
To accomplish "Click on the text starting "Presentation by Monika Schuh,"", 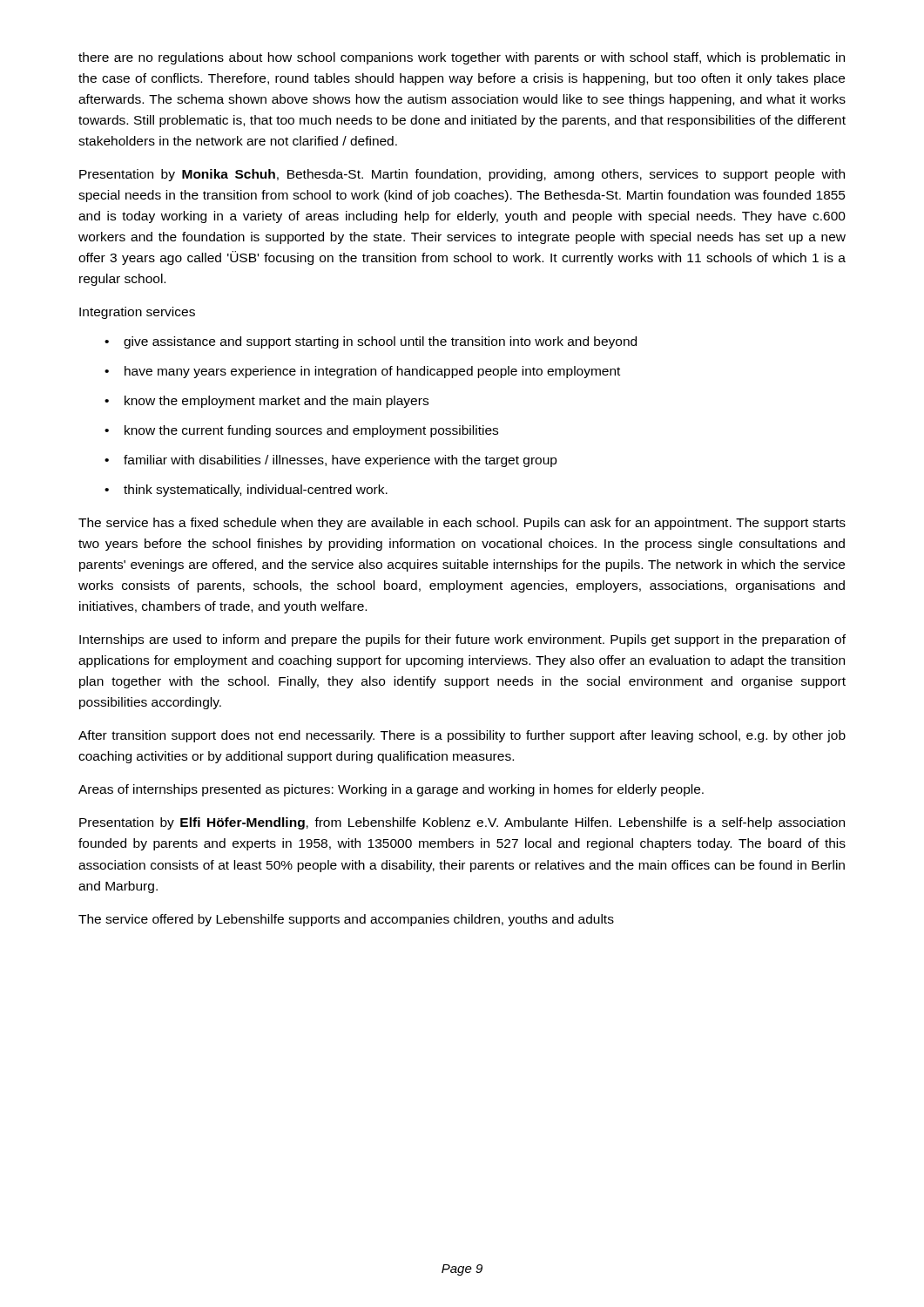I will (462, 226).
